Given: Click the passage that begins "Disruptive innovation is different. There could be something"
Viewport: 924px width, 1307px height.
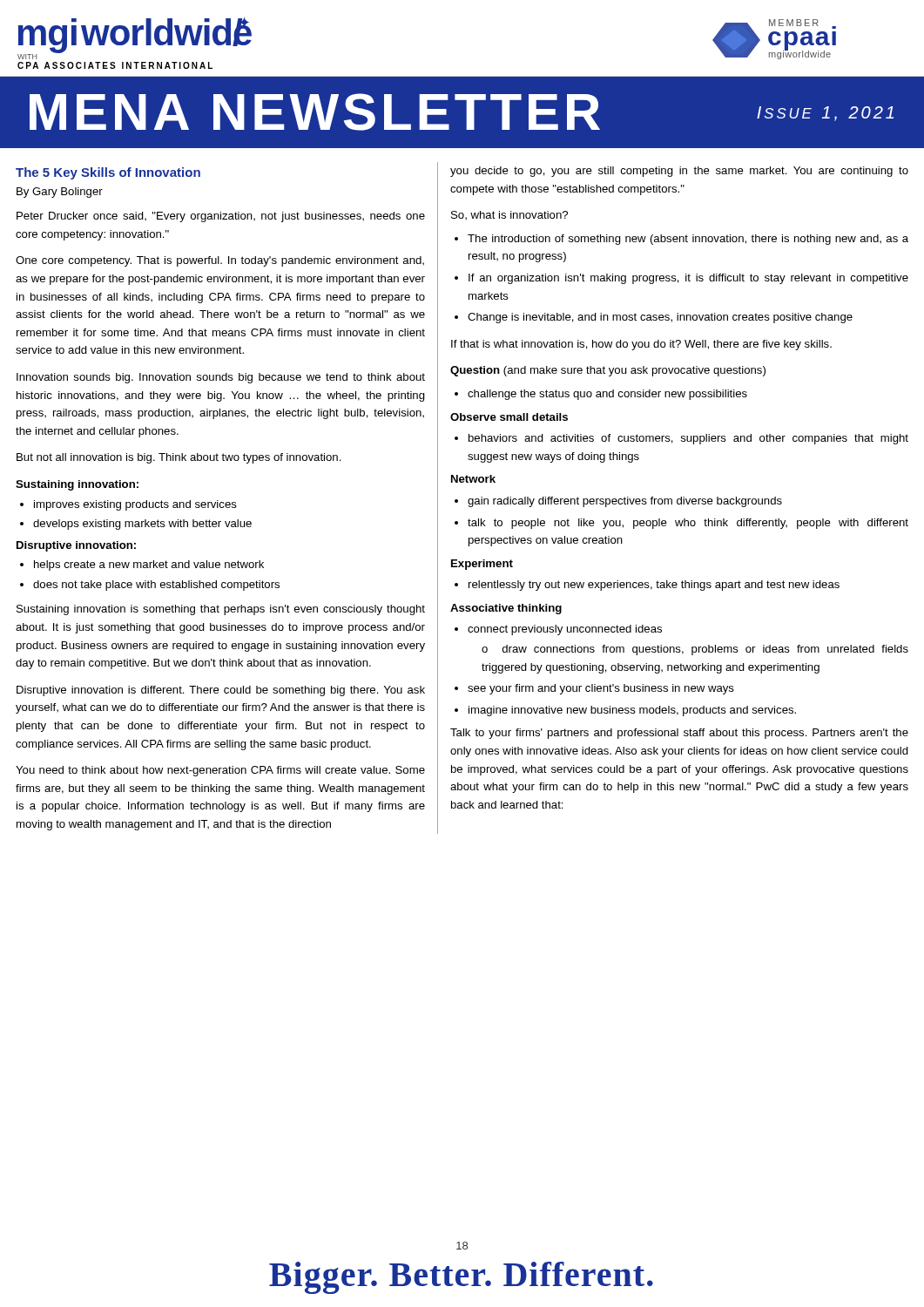Looking at the screenshot, I should tap(220, 716).
